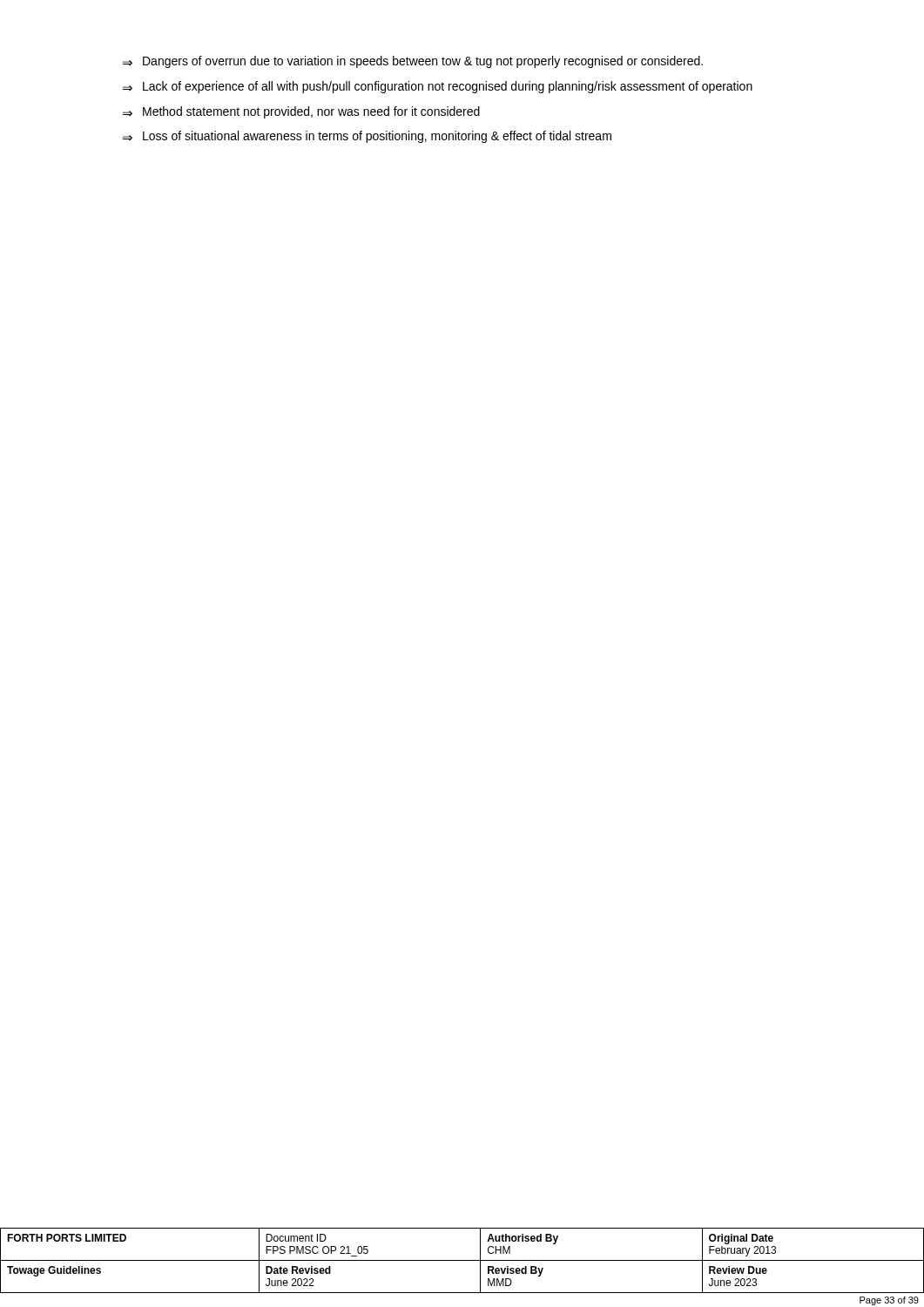The height and width of the screenshot is (1307, 924).
Task: Click the passage that begins "⇒ Loss of situational"
Action: coord(488,137)
